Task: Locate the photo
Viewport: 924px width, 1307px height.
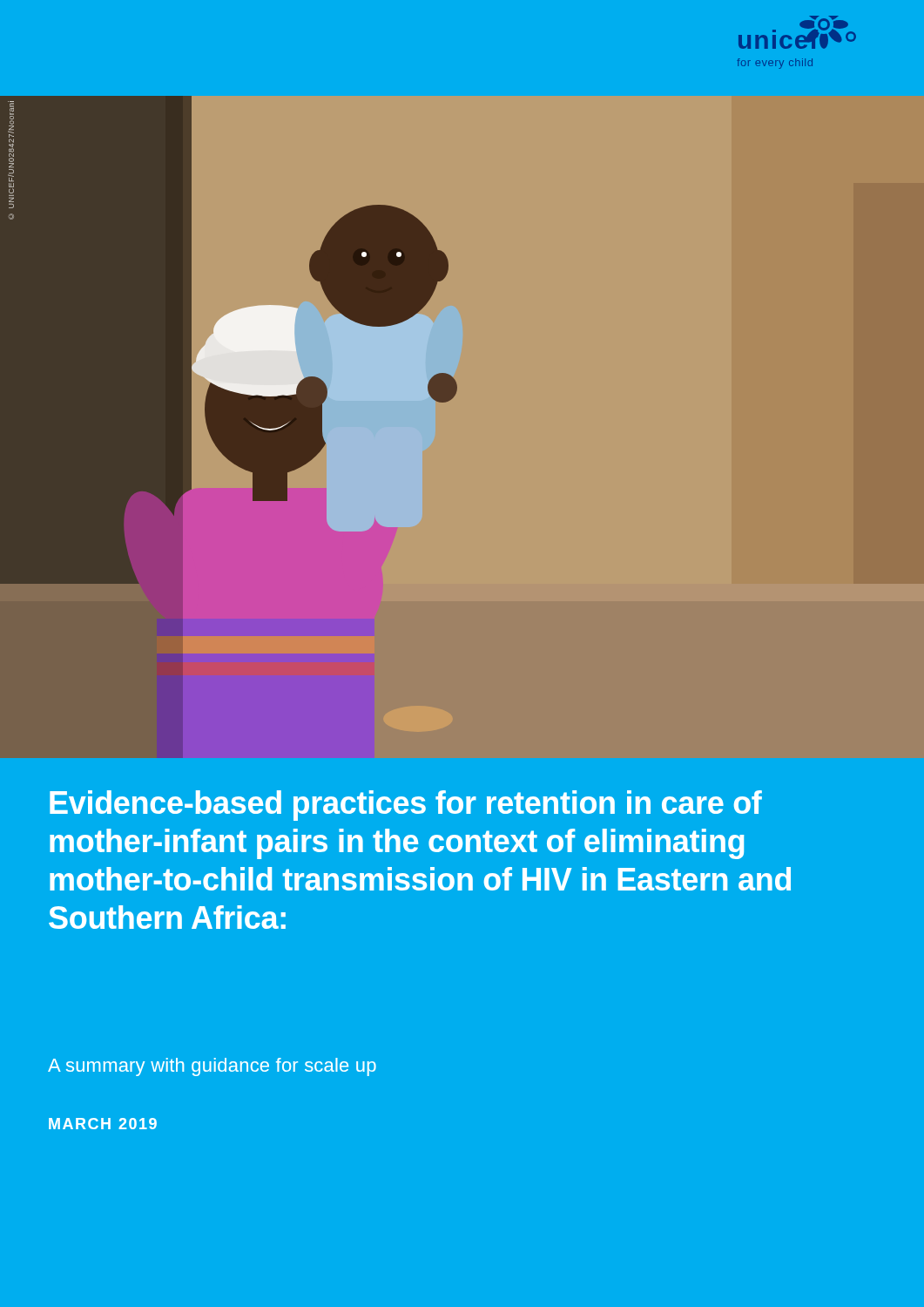Action: [462, 427]
